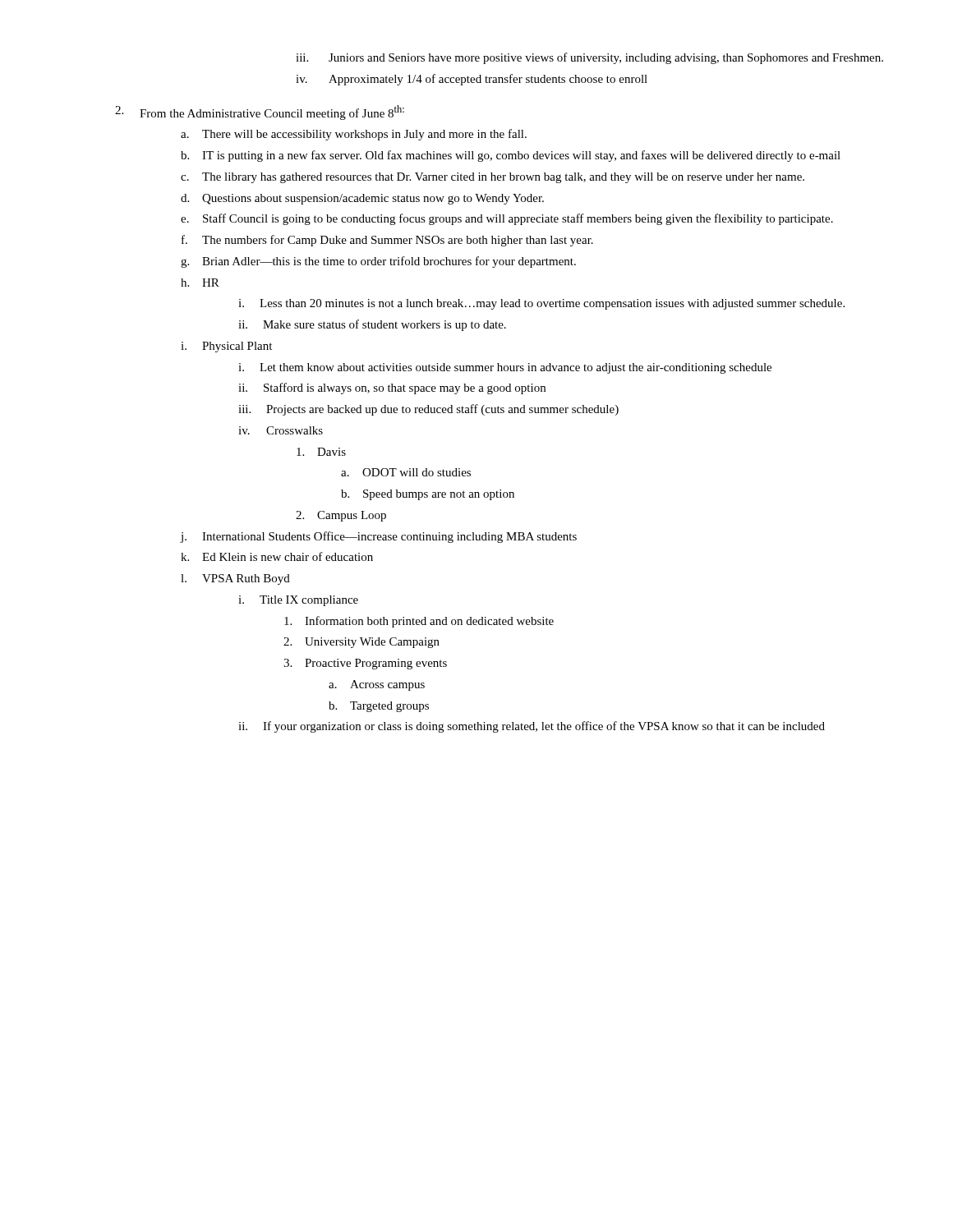Where does it say "a. Across campus"?
The width and height of the screenshot is (953, 1232).
377,685
